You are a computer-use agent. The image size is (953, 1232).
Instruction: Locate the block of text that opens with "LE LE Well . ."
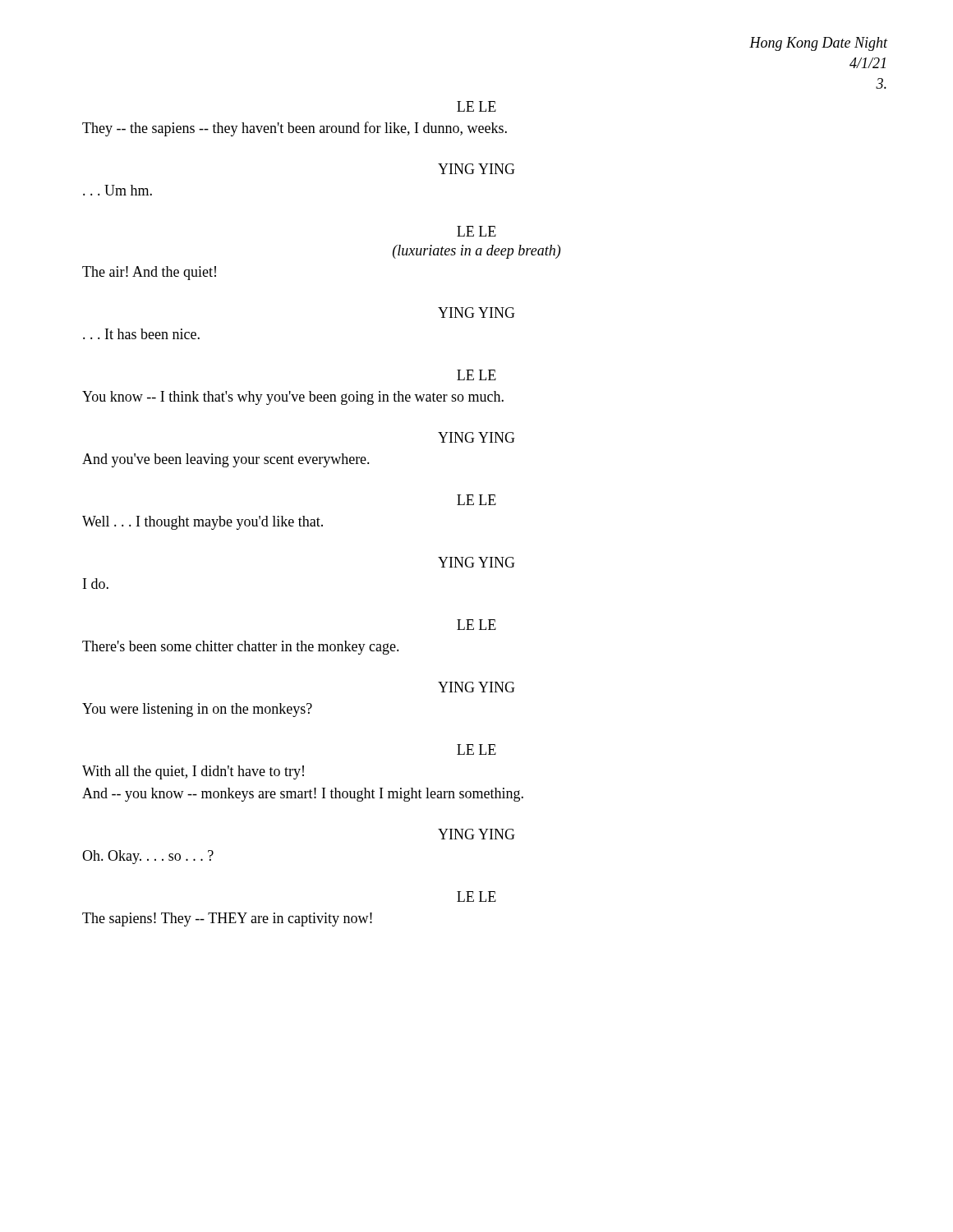(476, 513)
